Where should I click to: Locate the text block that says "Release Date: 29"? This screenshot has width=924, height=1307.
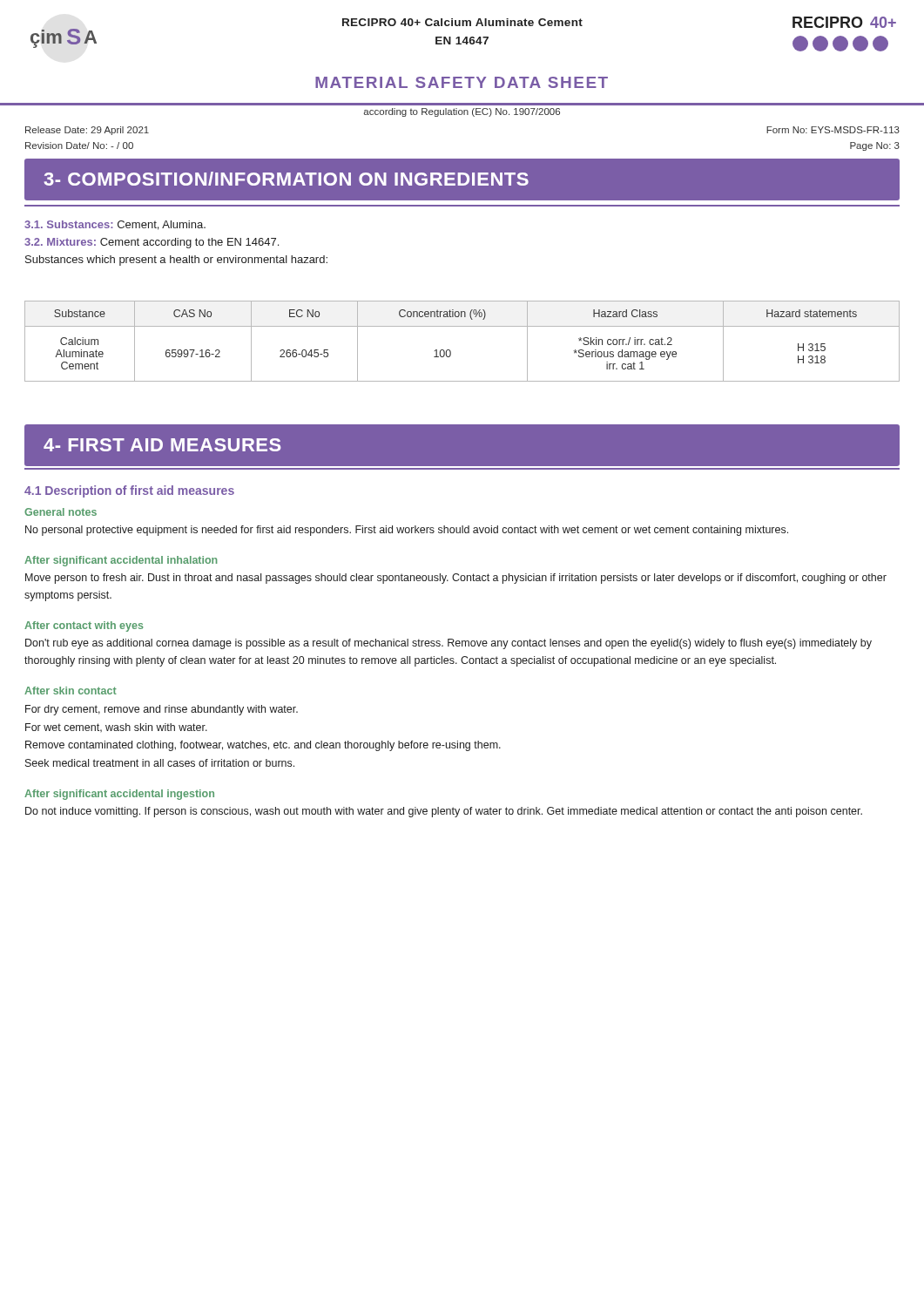87,138
